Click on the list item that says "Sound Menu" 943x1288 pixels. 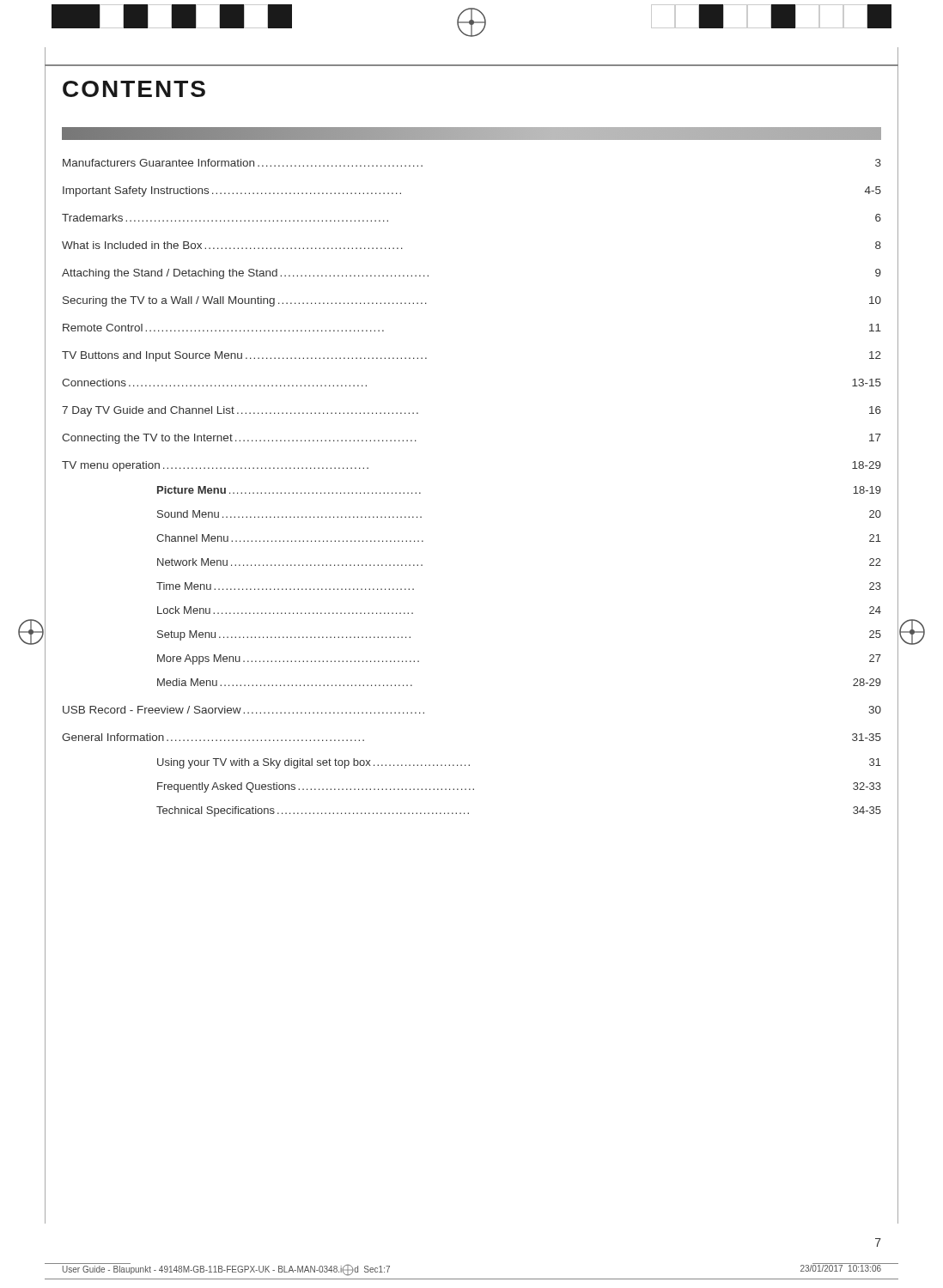[x=187, y=514]
